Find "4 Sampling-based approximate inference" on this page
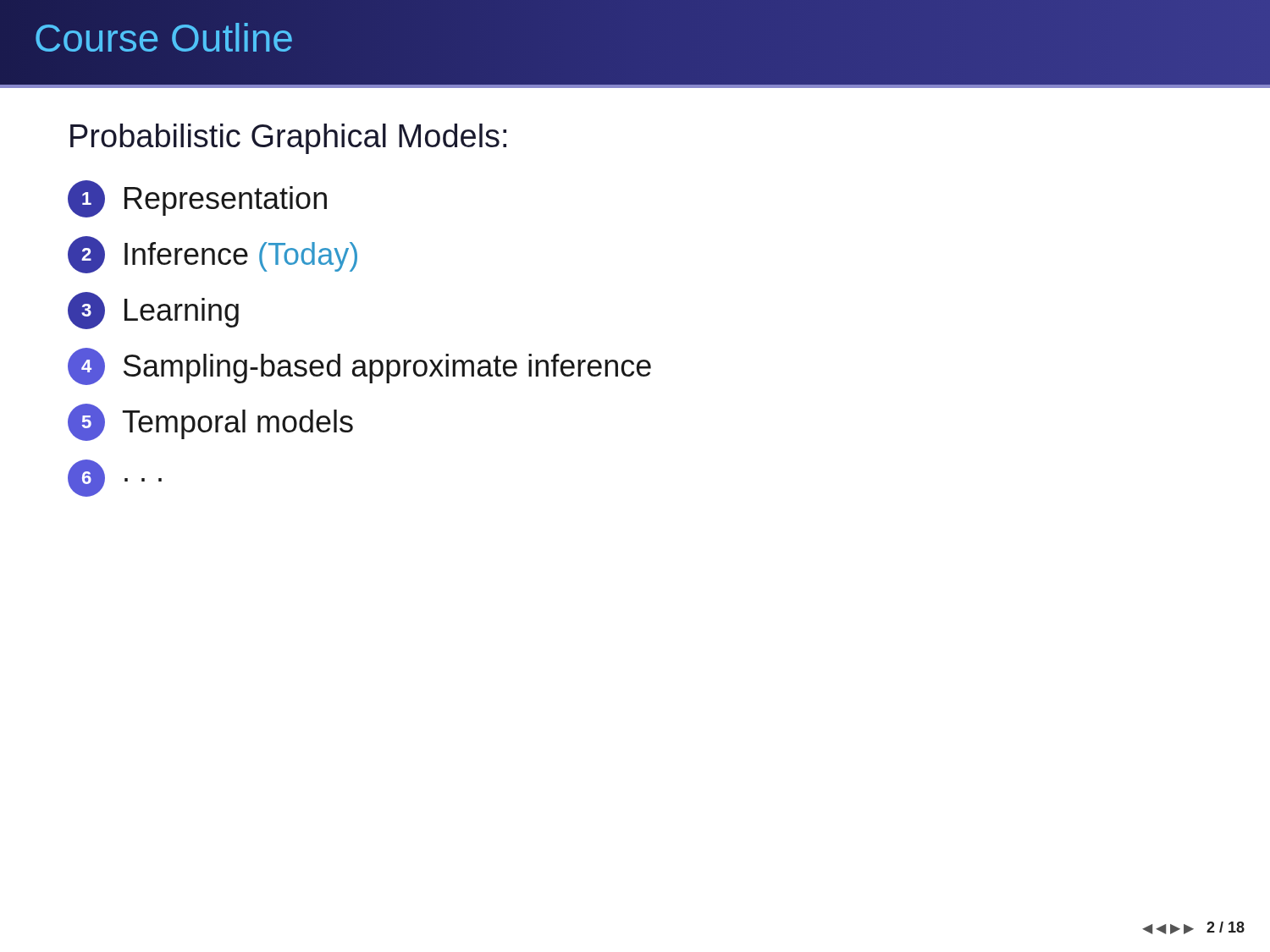1270x952 pixels. pos(360,366)
